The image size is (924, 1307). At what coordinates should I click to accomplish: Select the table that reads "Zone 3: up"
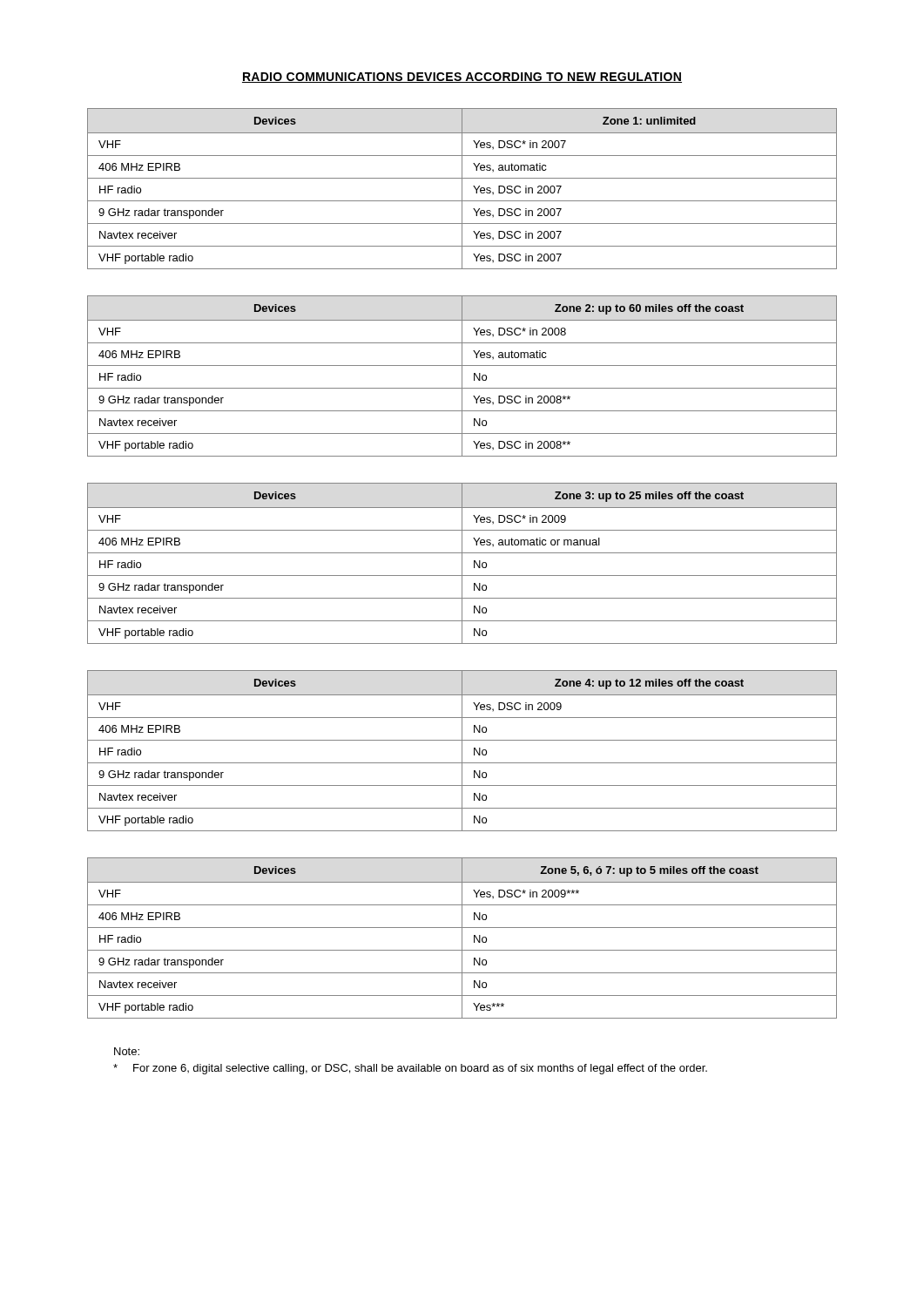[x=462, y=563]
